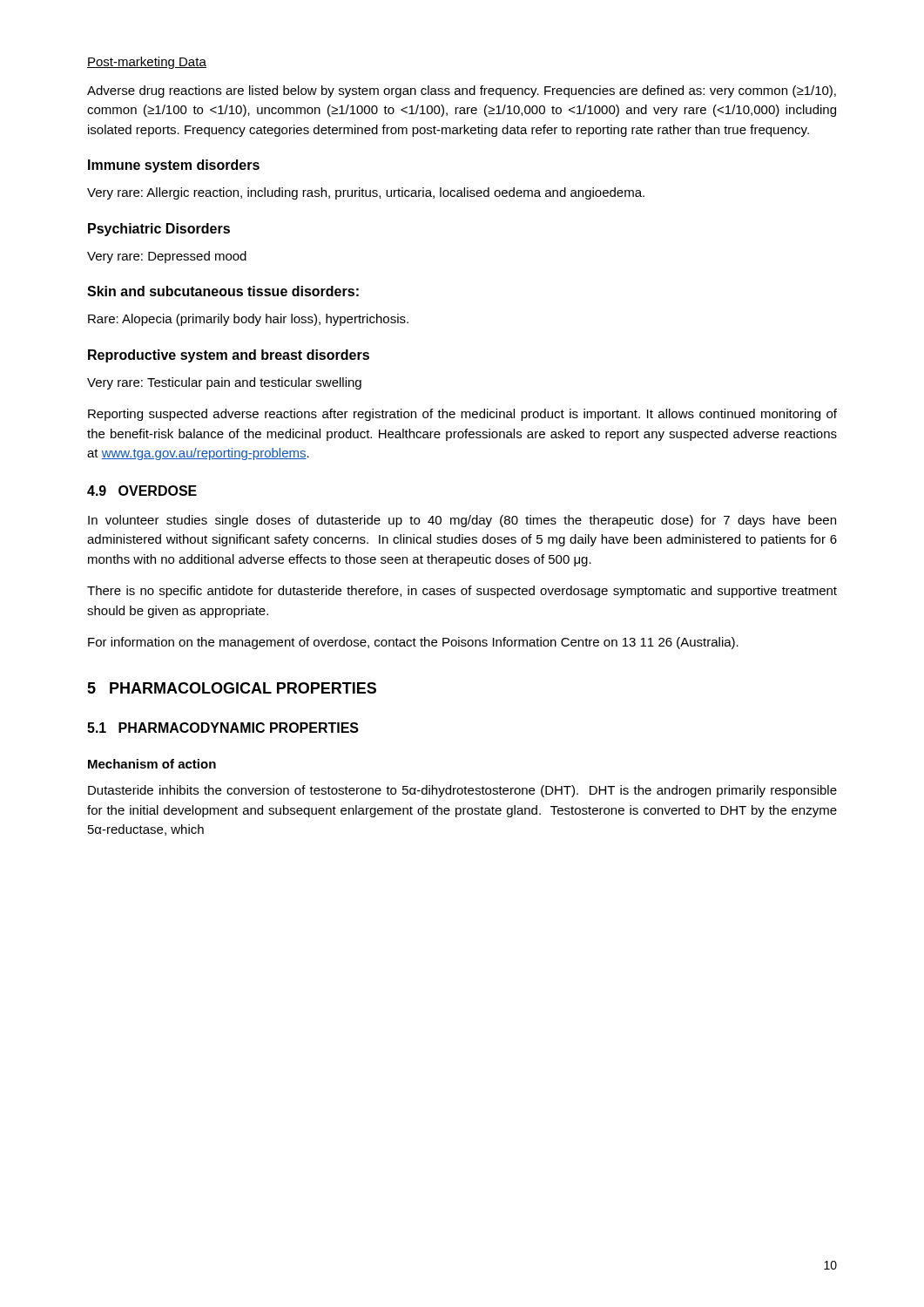Point to the block beginning "In volunteer studies single doses of dutasteride up"
Screen dimensions: 1307x924
(x=462, y=540)
